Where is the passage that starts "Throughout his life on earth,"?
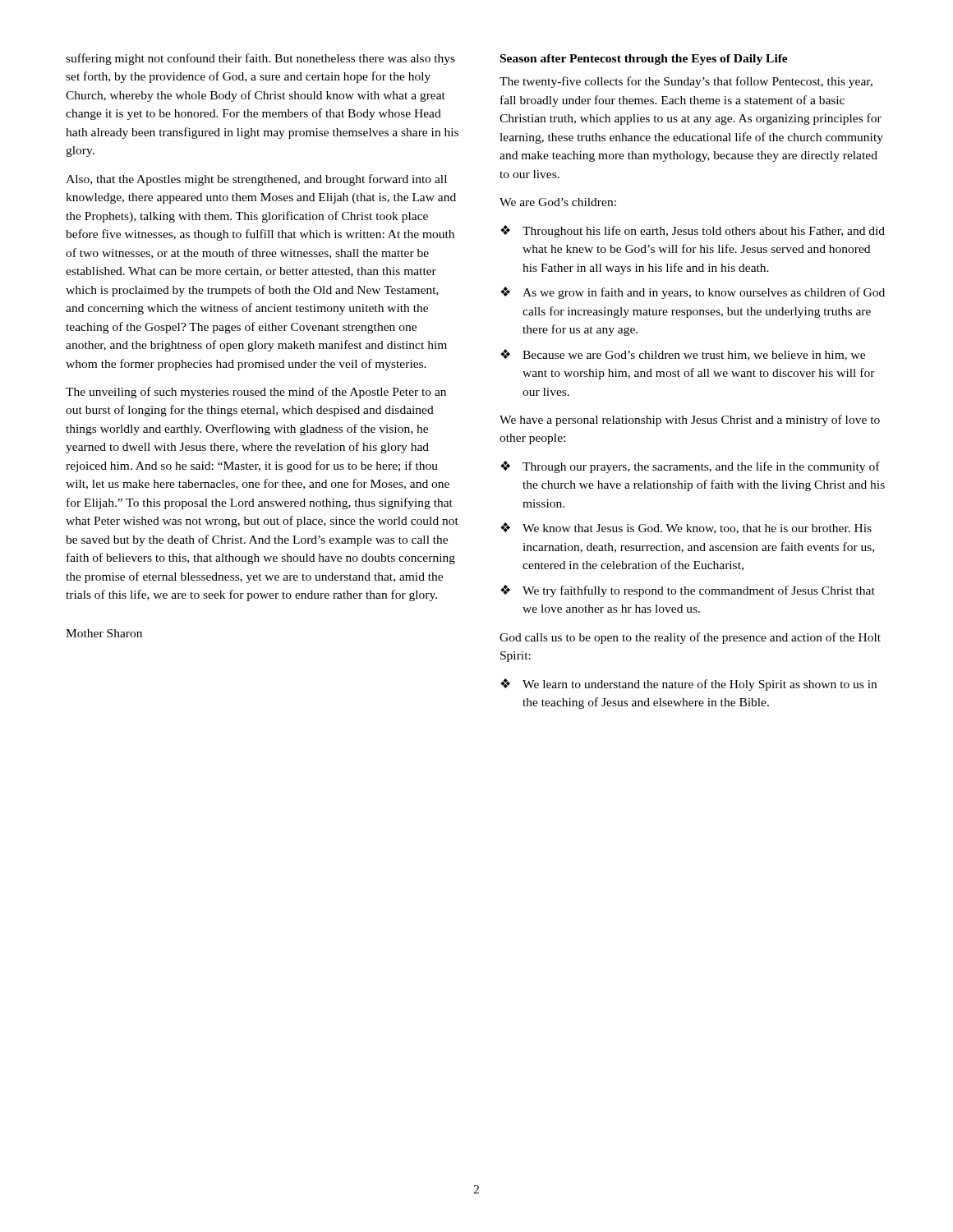This screenshot has height=1232, width=953. point(704,249)
